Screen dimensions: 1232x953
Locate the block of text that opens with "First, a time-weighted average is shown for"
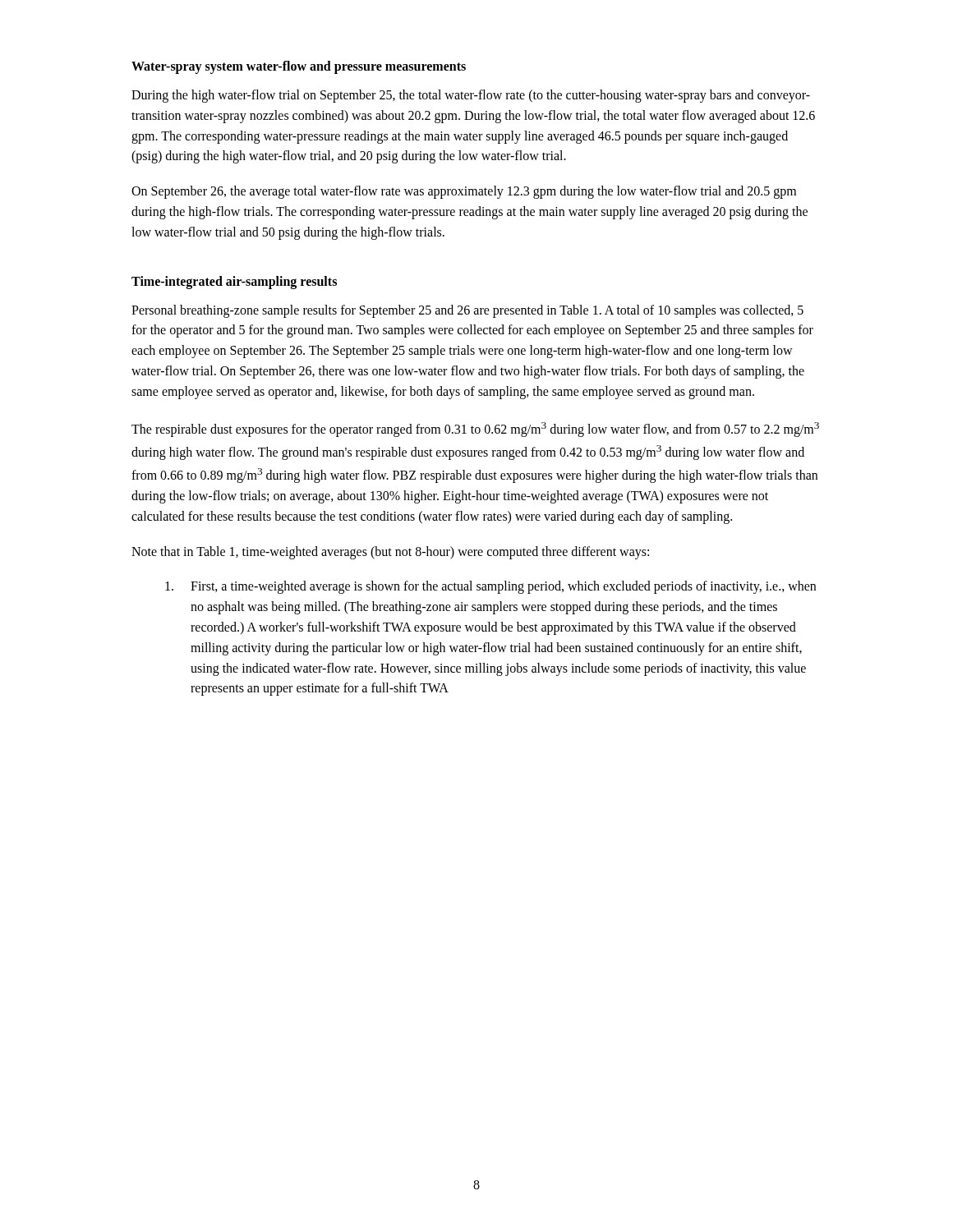[x=493, y=638]
